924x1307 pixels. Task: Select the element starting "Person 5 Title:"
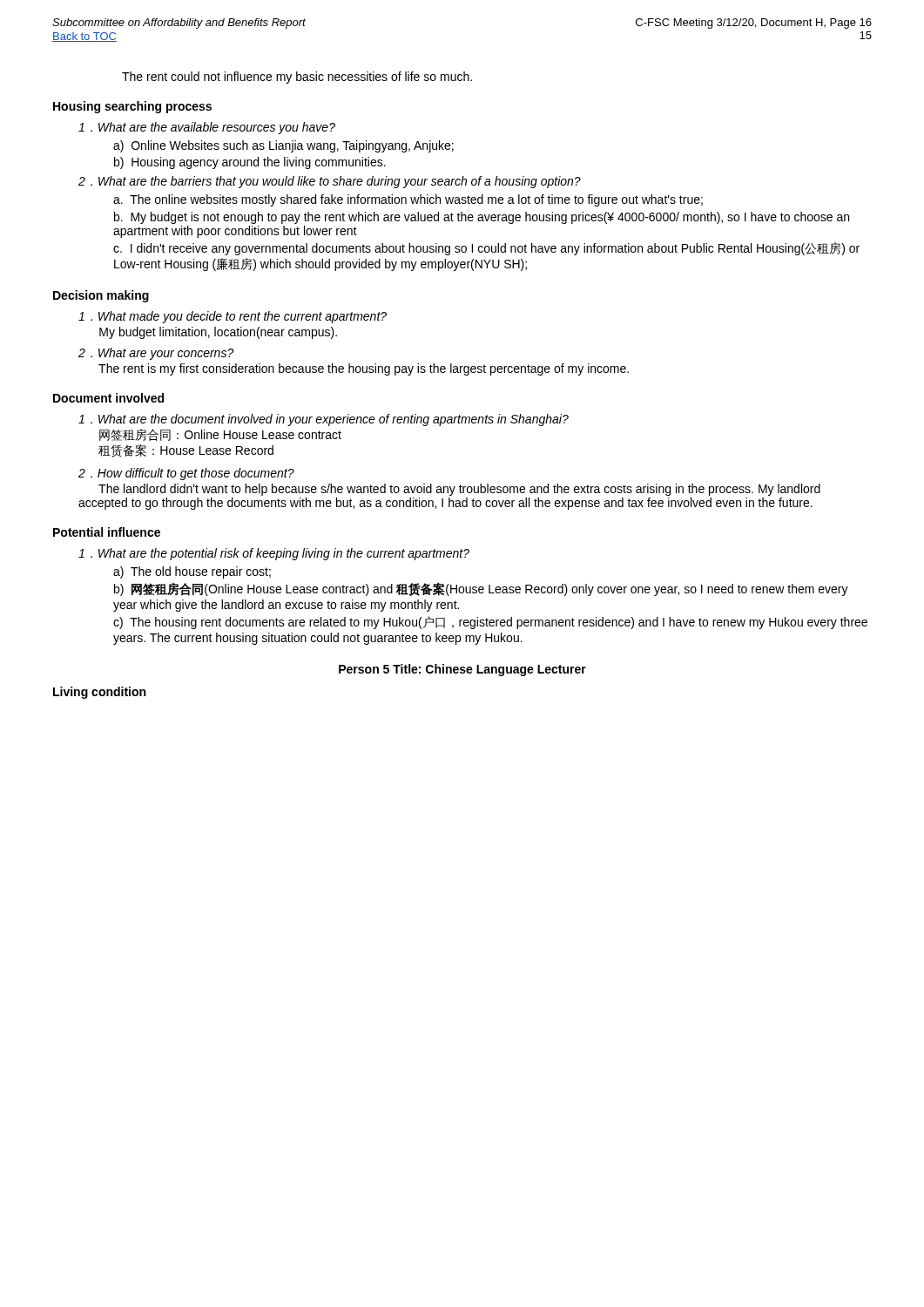[x=462, y=669]
